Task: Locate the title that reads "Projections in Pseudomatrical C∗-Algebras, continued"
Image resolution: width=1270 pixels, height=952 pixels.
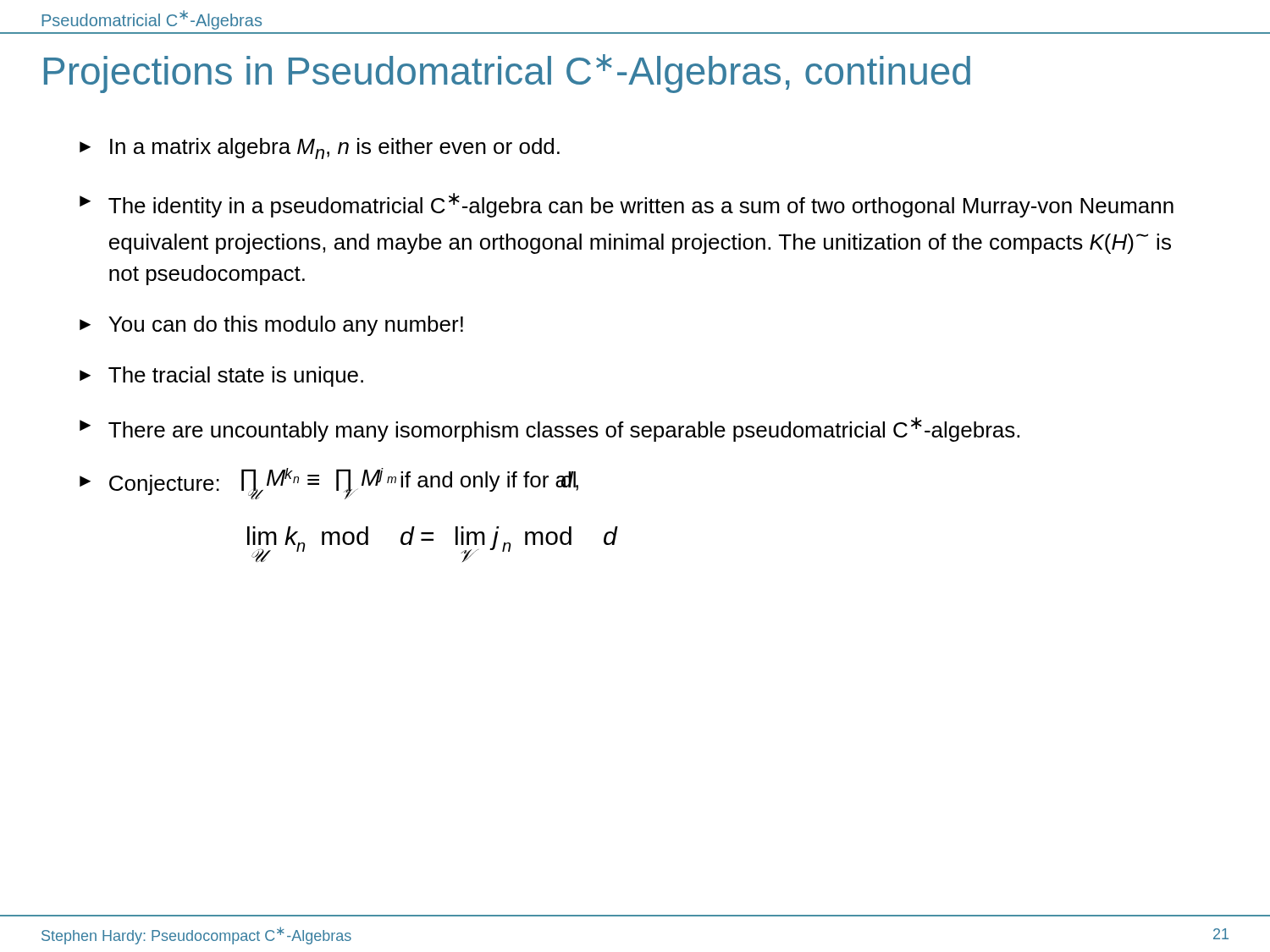Action: point(635,70)
